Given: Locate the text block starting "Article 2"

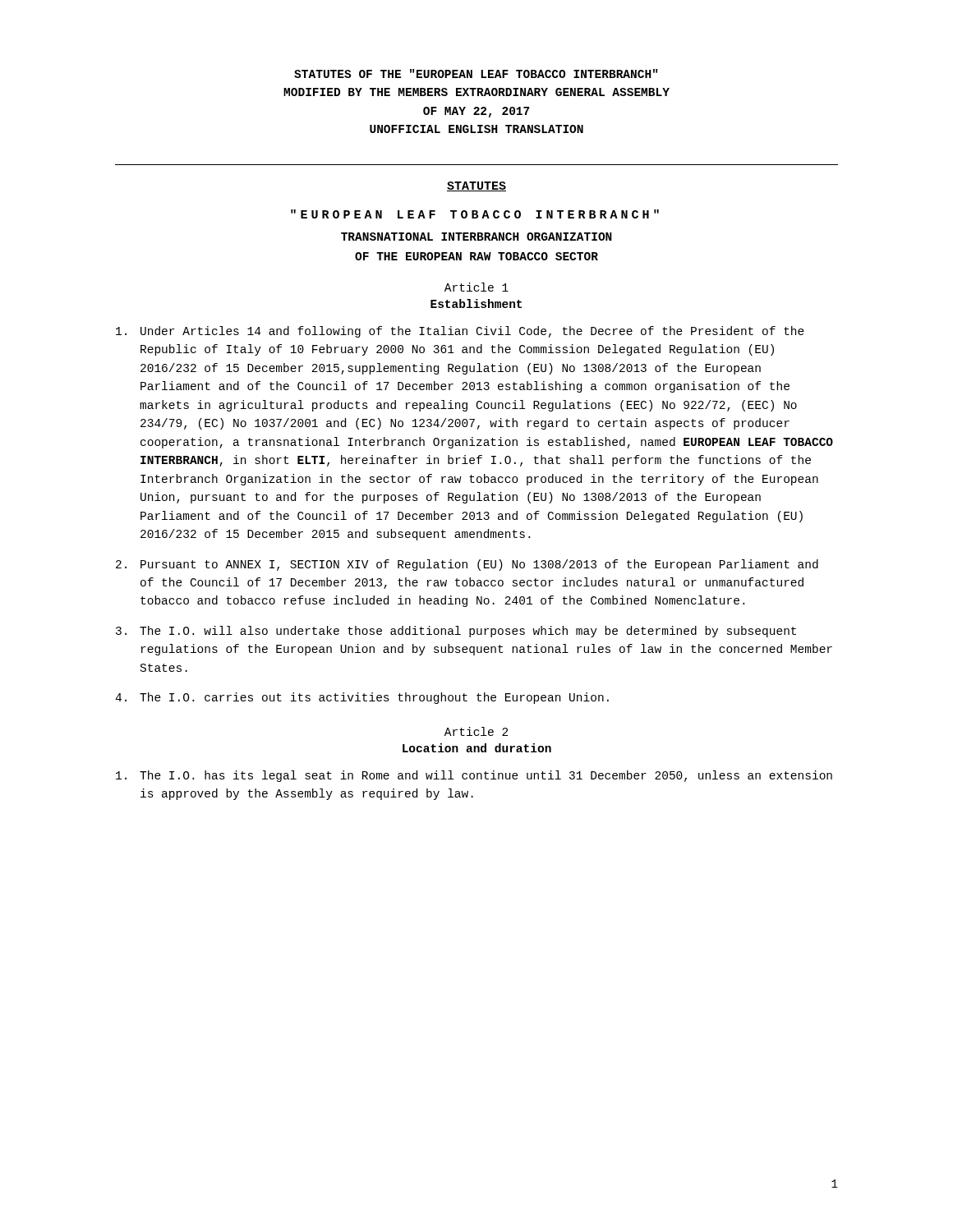Looking at the screenshot, I should point(476,732).
